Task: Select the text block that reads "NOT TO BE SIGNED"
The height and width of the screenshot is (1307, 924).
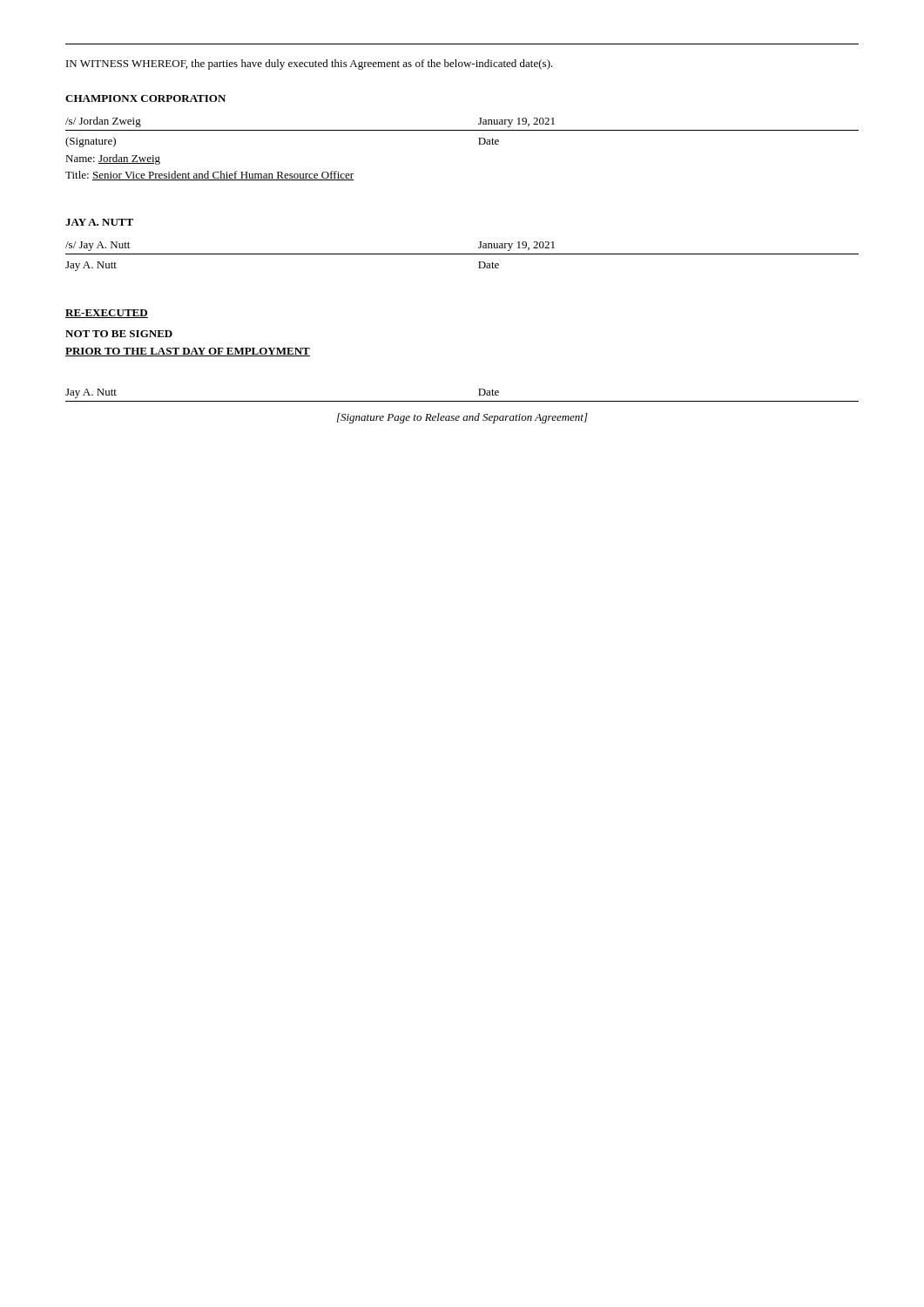Action: 119,334
